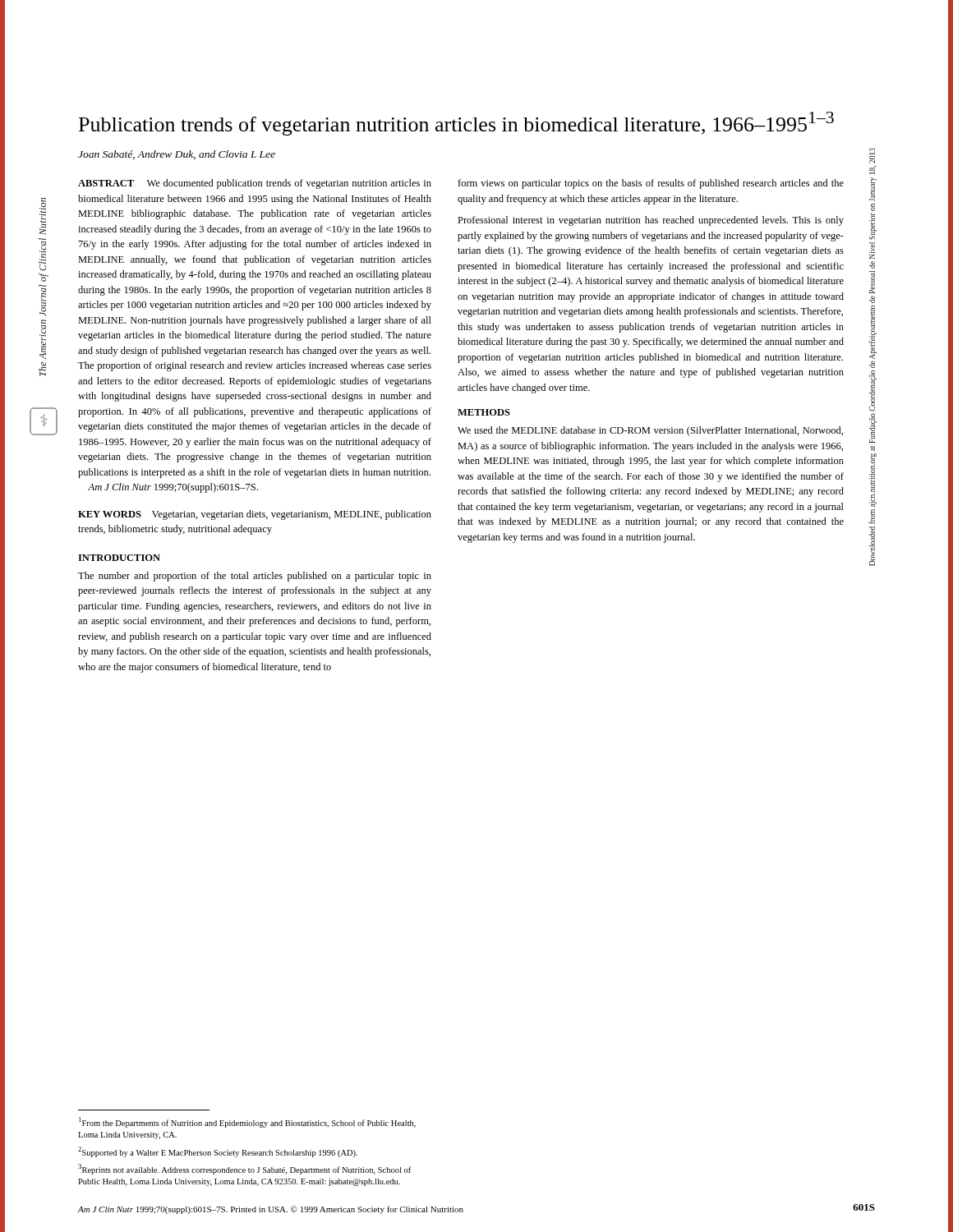Locate the block of text that opens with "1From the Departments of Nutrition and"
This screenshot has width=953, height=1232.
coord(247,1127)
